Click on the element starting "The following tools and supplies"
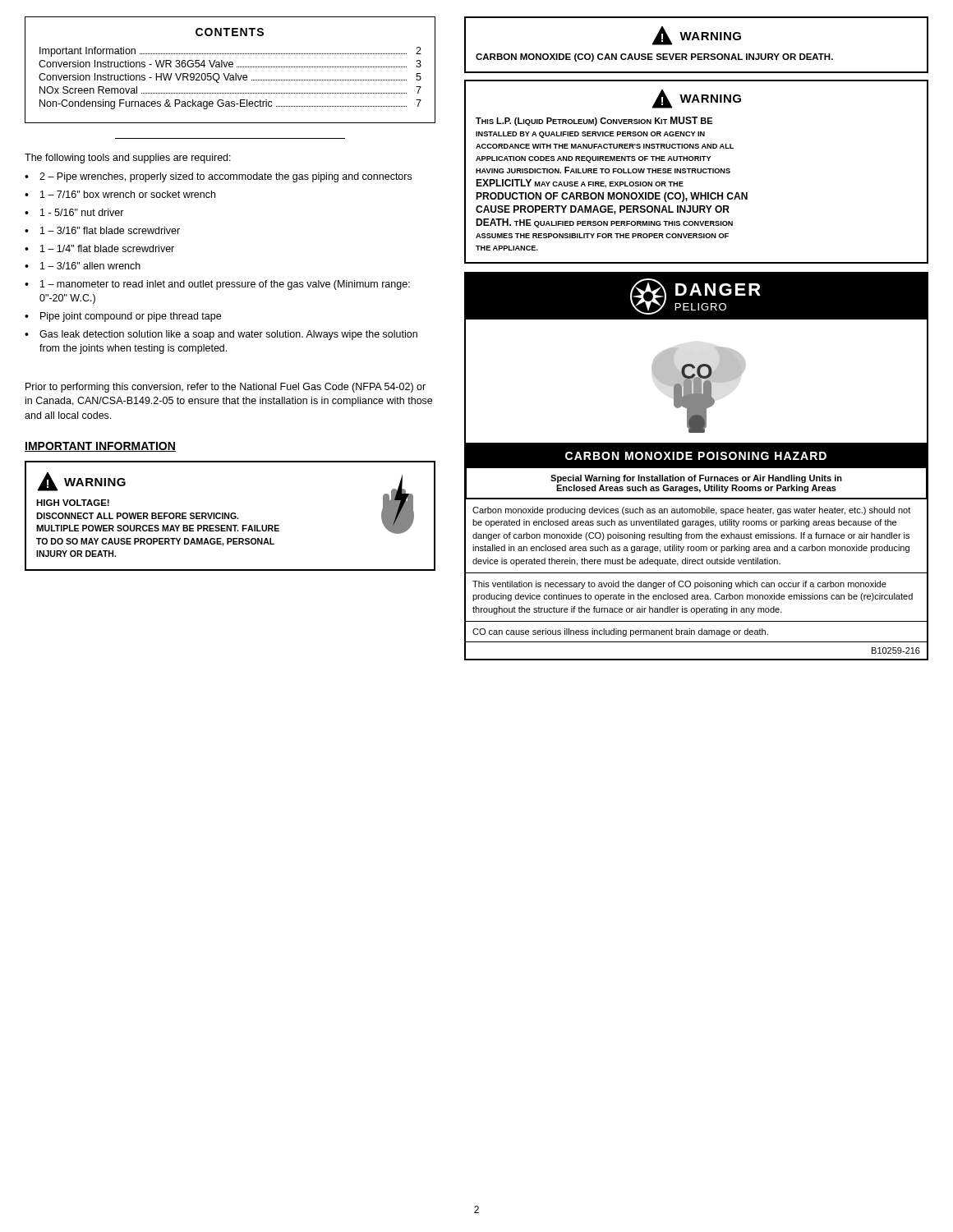The height and width of the screenshot is (1232, 953). [128, 158]
